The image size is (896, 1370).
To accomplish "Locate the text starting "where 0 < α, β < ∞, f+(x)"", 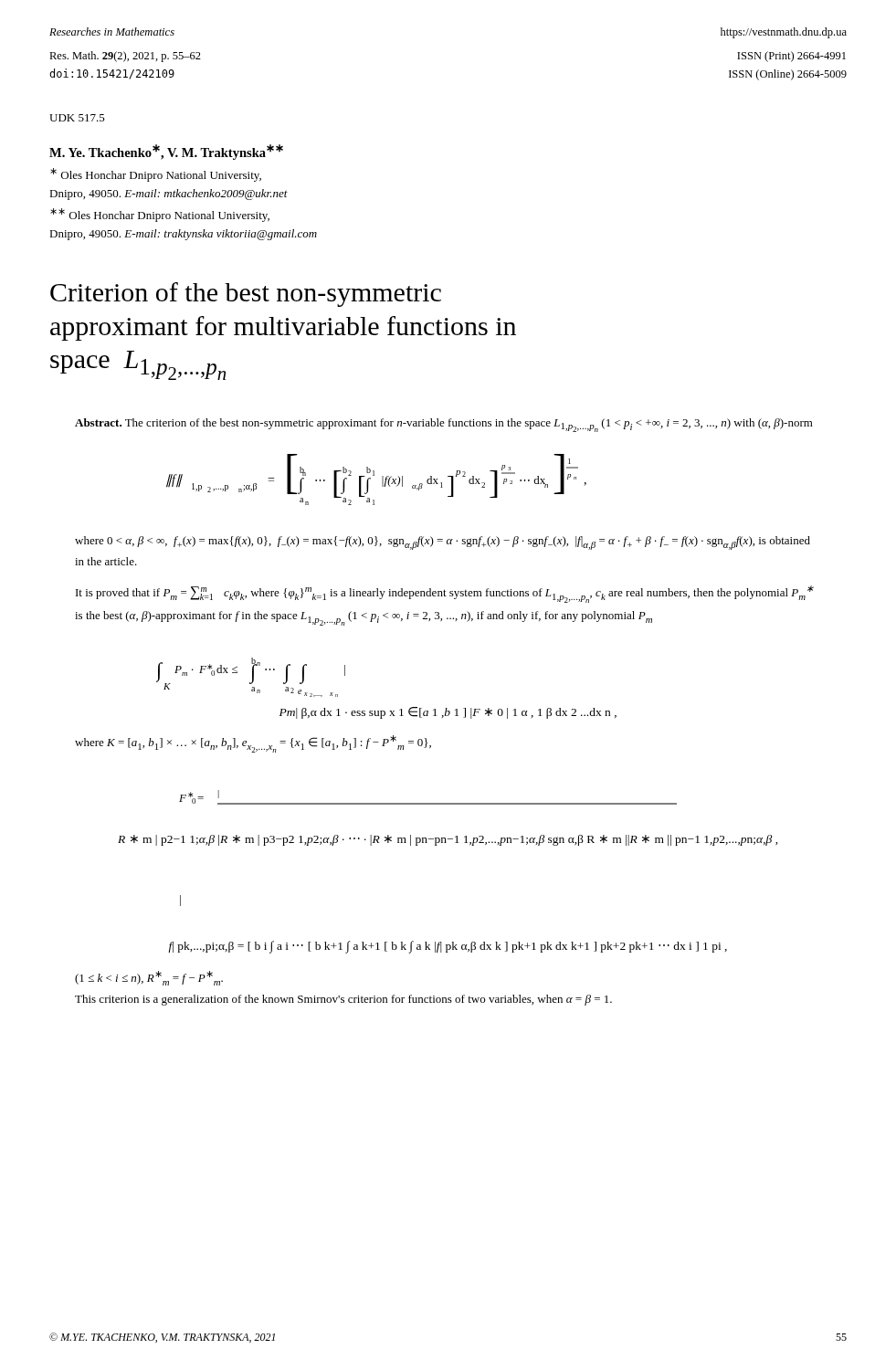I will tap(442, 550).
